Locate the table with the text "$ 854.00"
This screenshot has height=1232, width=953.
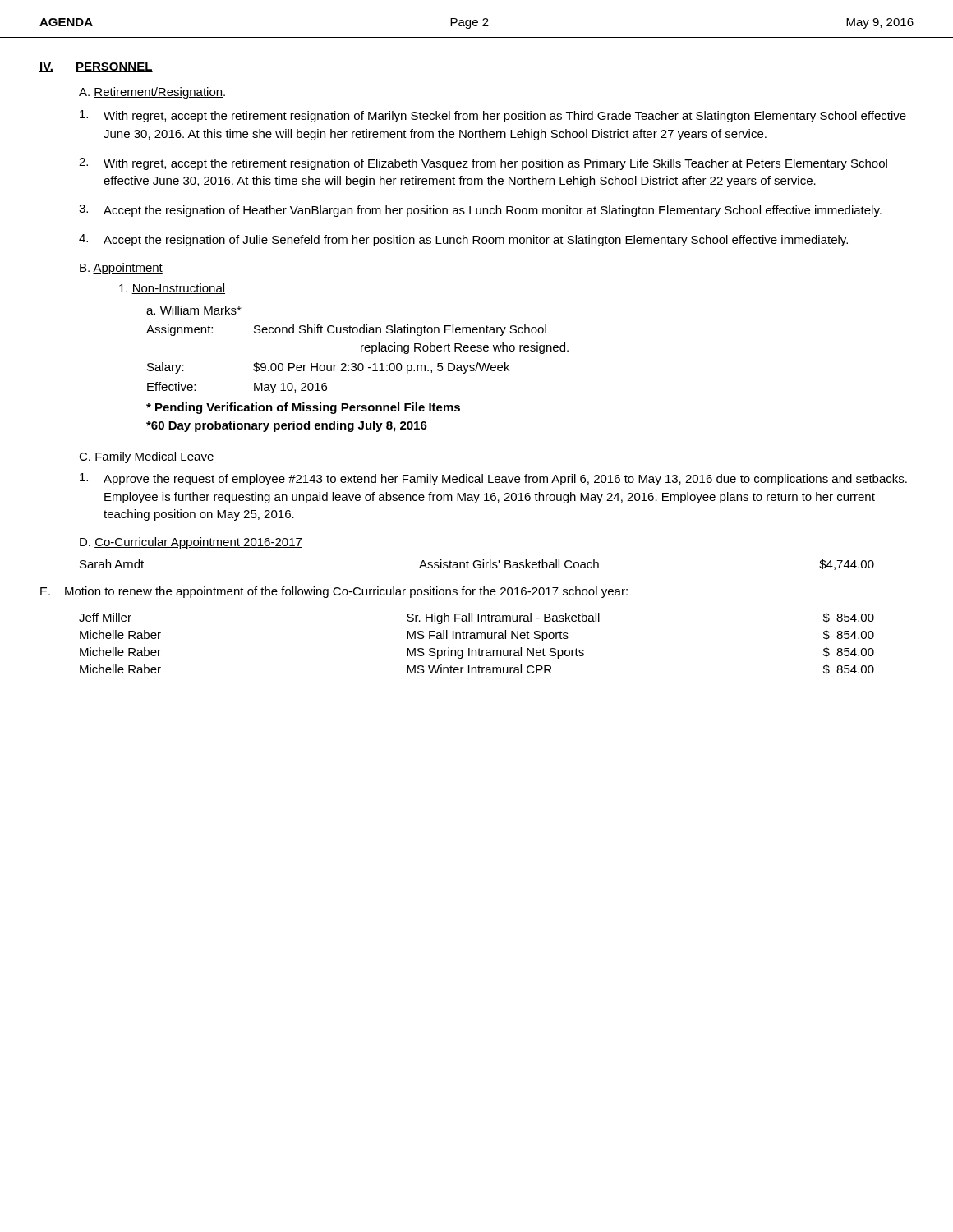[x=496, y=643]
